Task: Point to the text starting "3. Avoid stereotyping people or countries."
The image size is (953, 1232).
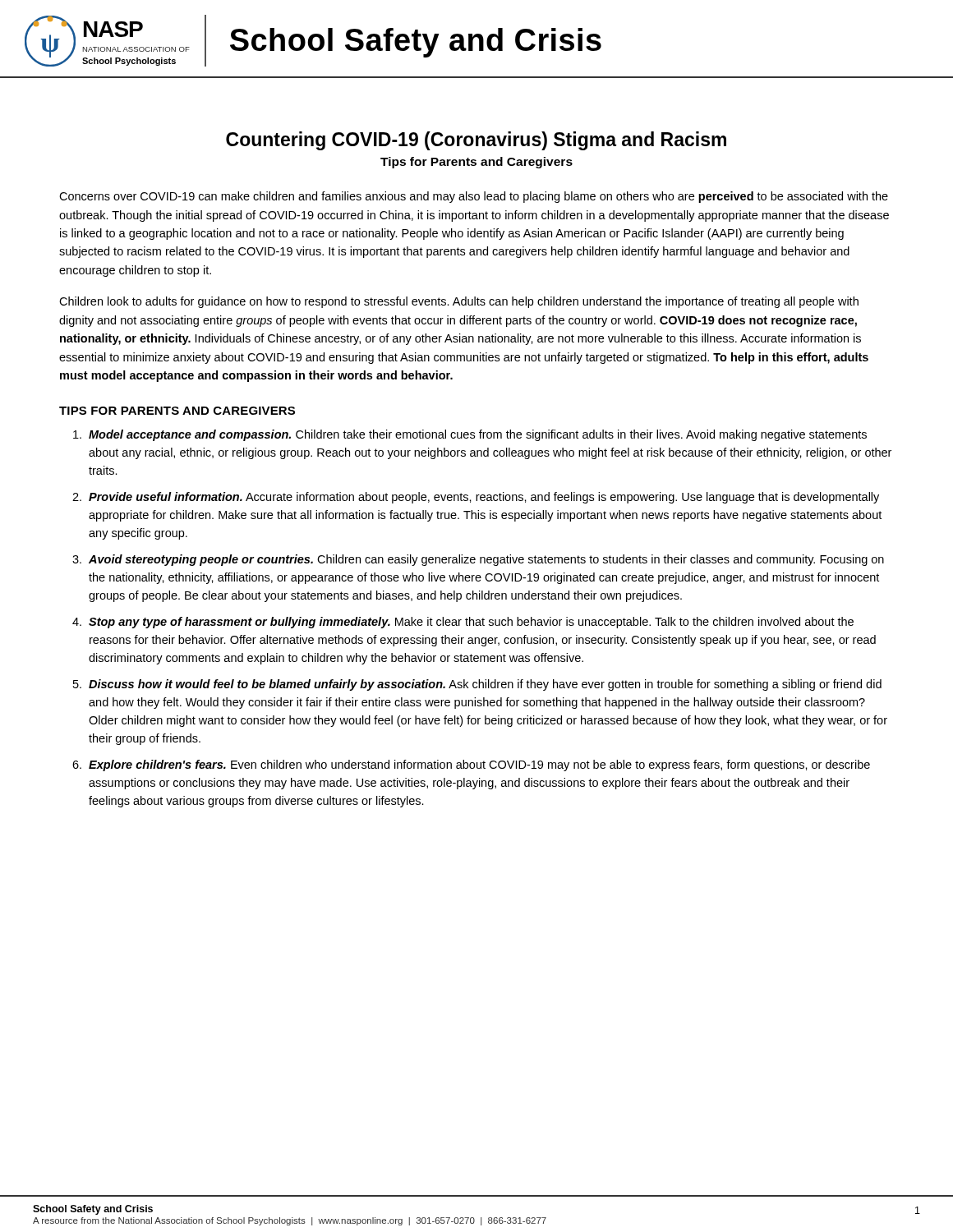Action: (x=476, y=577)
